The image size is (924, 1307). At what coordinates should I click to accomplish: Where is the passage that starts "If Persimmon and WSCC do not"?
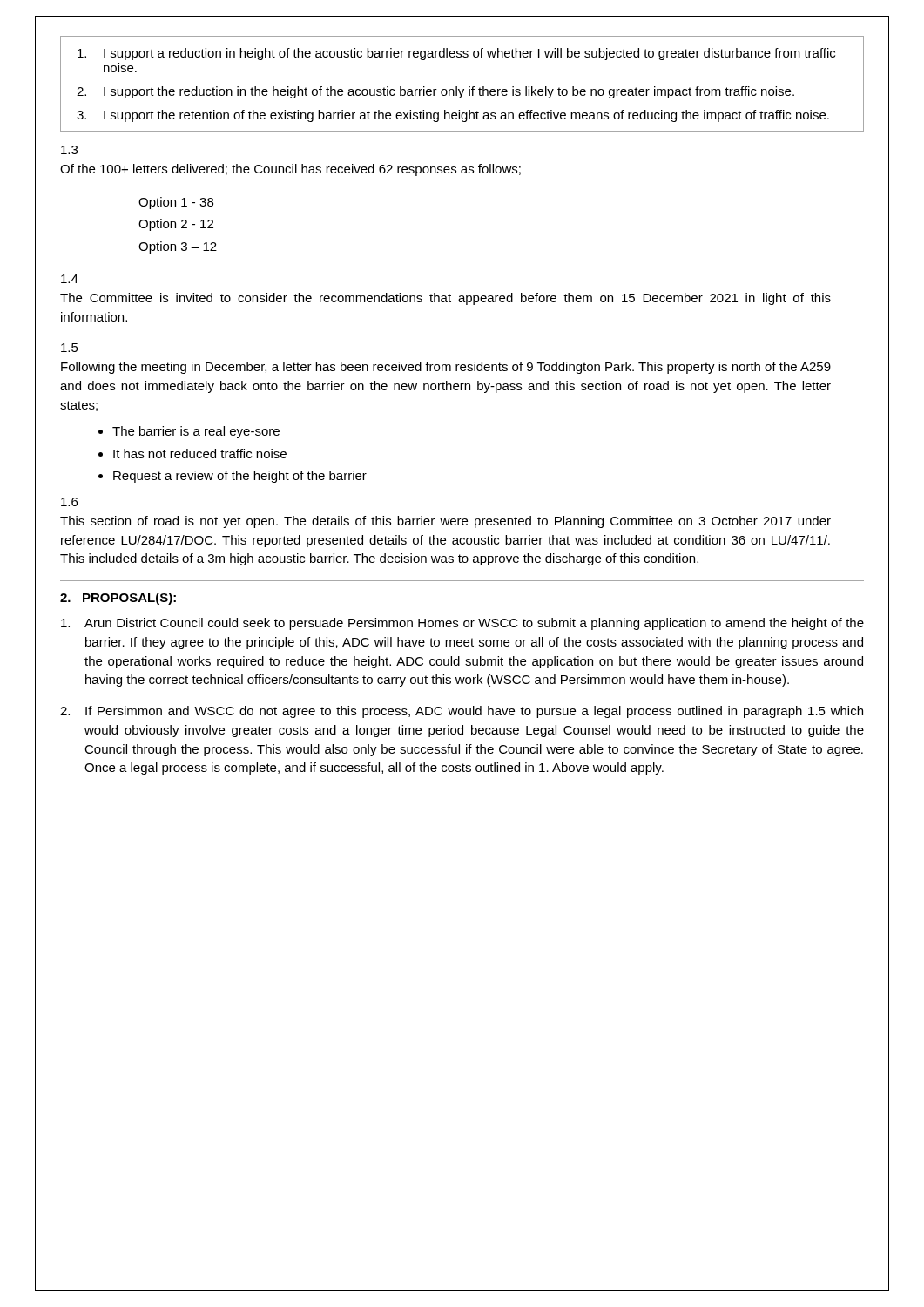click(x=462, y=739)
